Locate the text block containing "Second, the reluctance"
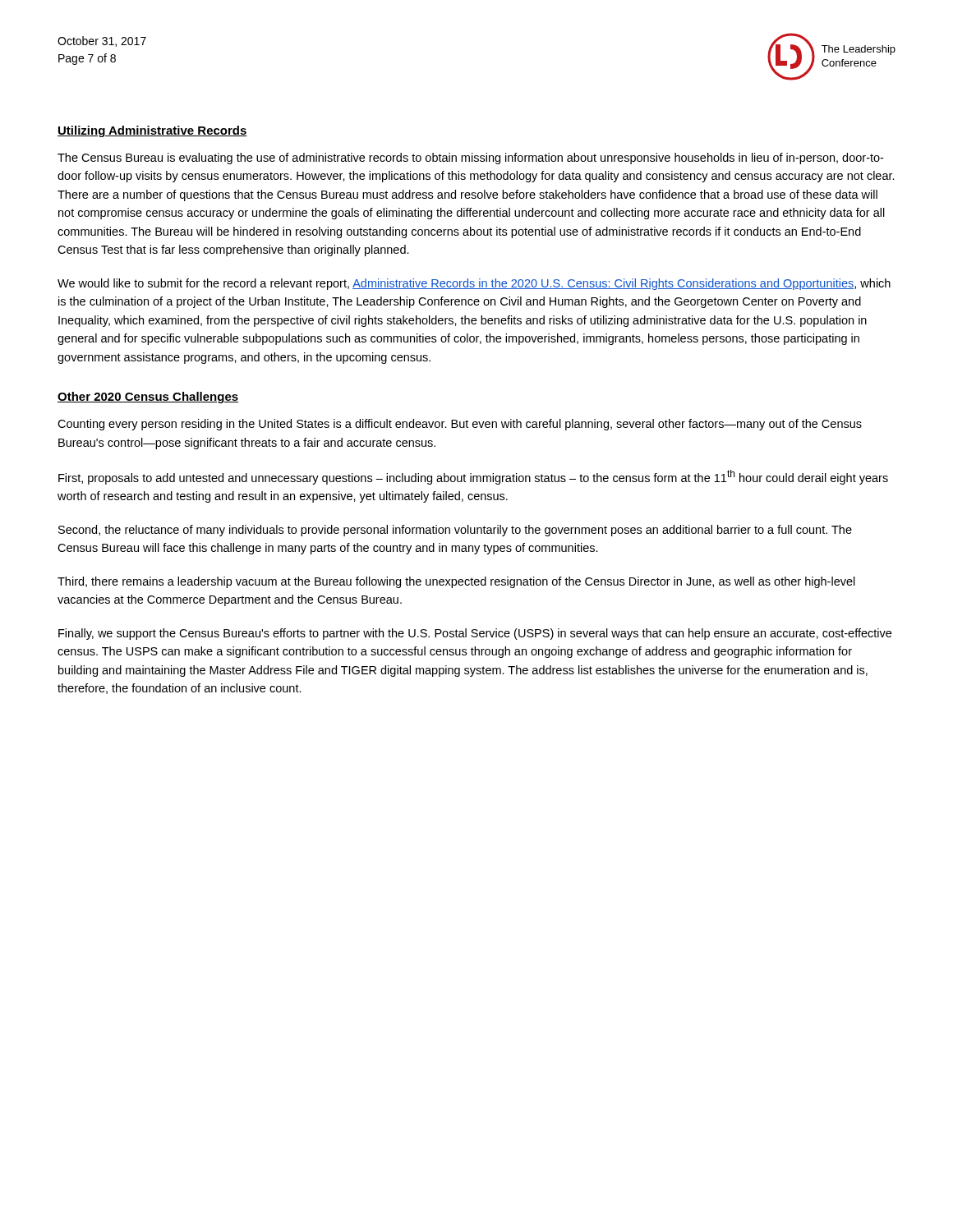953x1232 pixels. click(455, 539)
